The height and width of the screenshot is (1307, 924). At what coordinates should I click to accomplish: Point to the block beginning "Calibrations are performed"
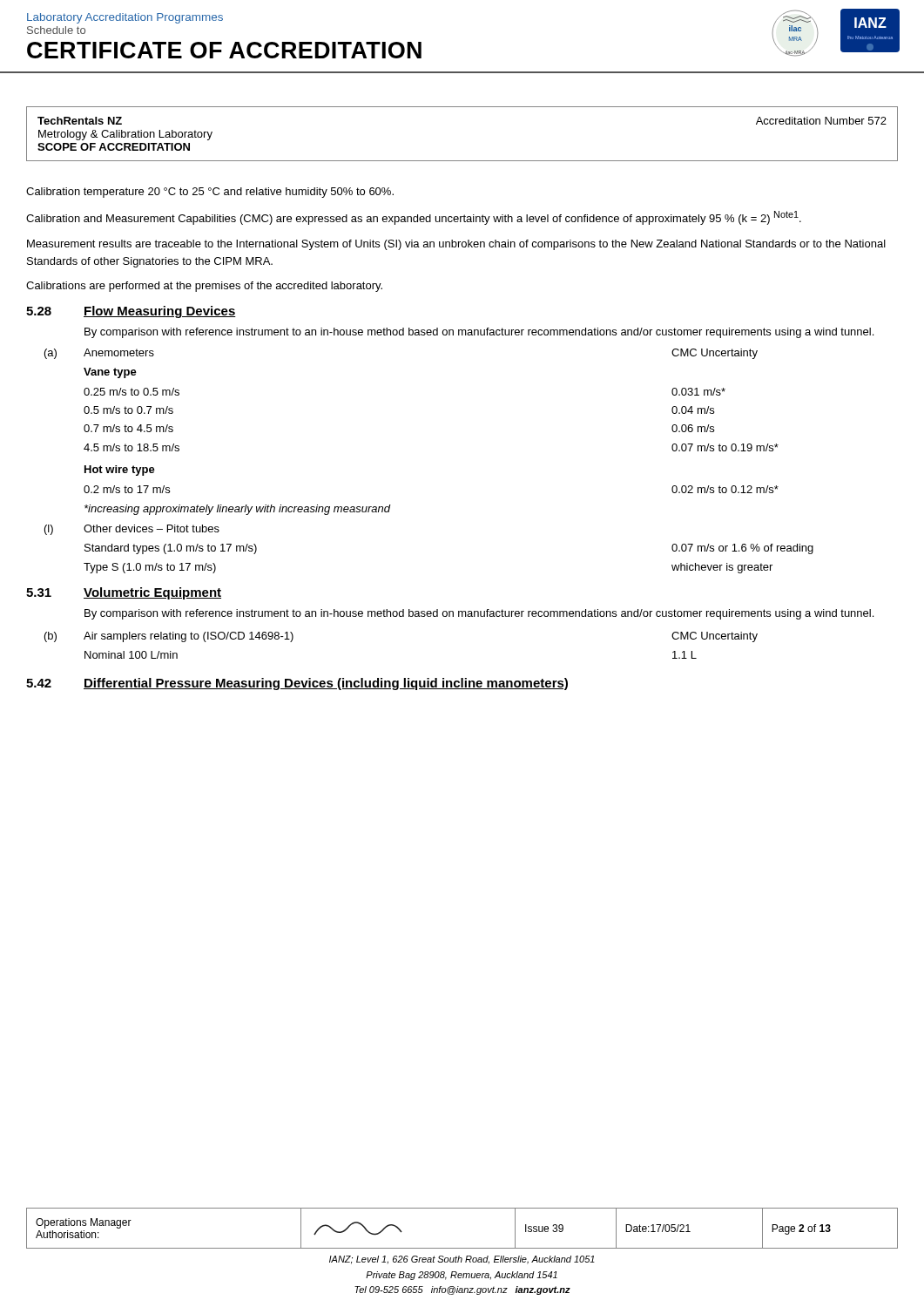coord(205,285)
